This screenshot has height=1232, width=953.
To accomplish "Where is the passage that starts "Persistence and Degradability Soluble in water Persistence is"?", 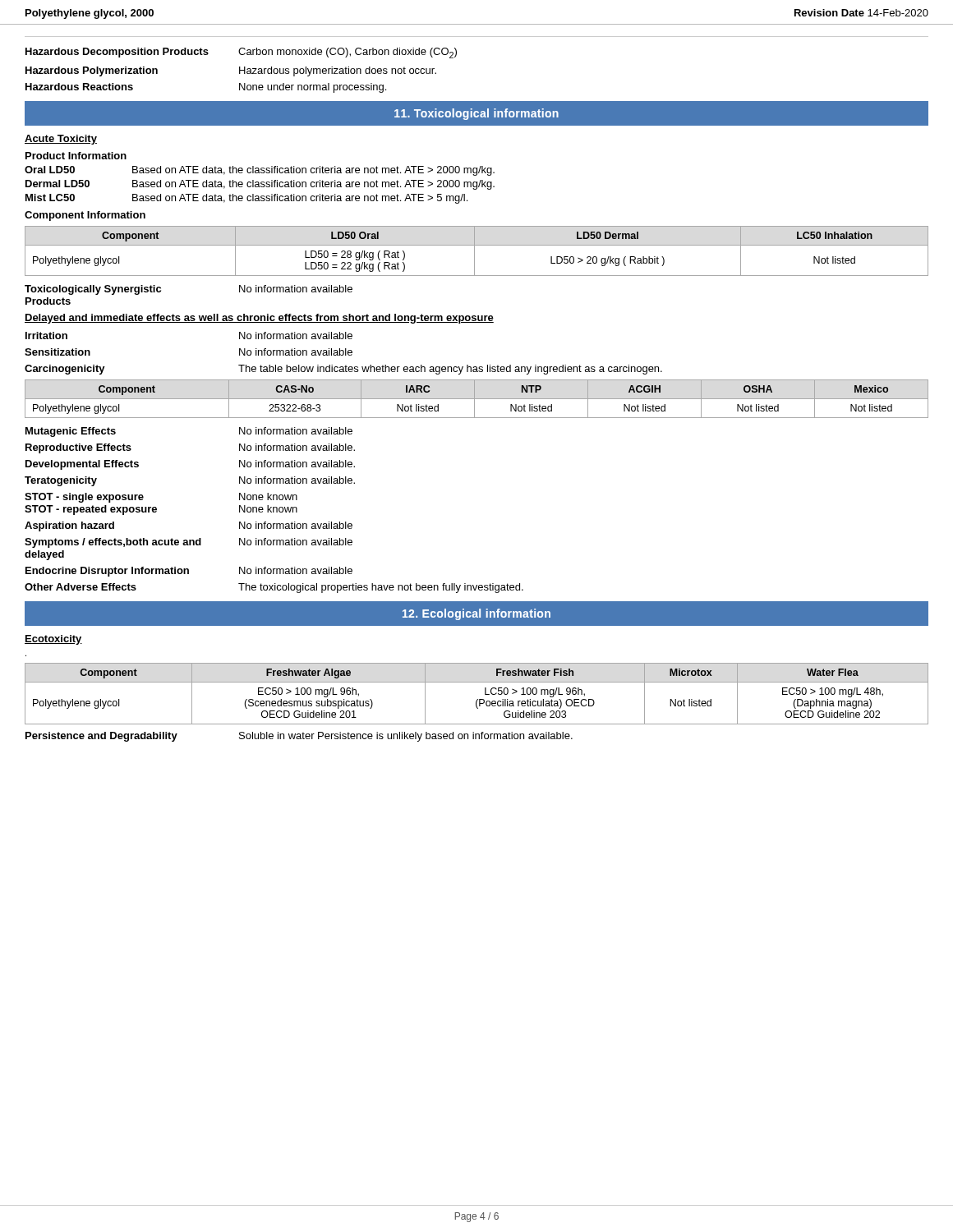I will click(299, 735).
